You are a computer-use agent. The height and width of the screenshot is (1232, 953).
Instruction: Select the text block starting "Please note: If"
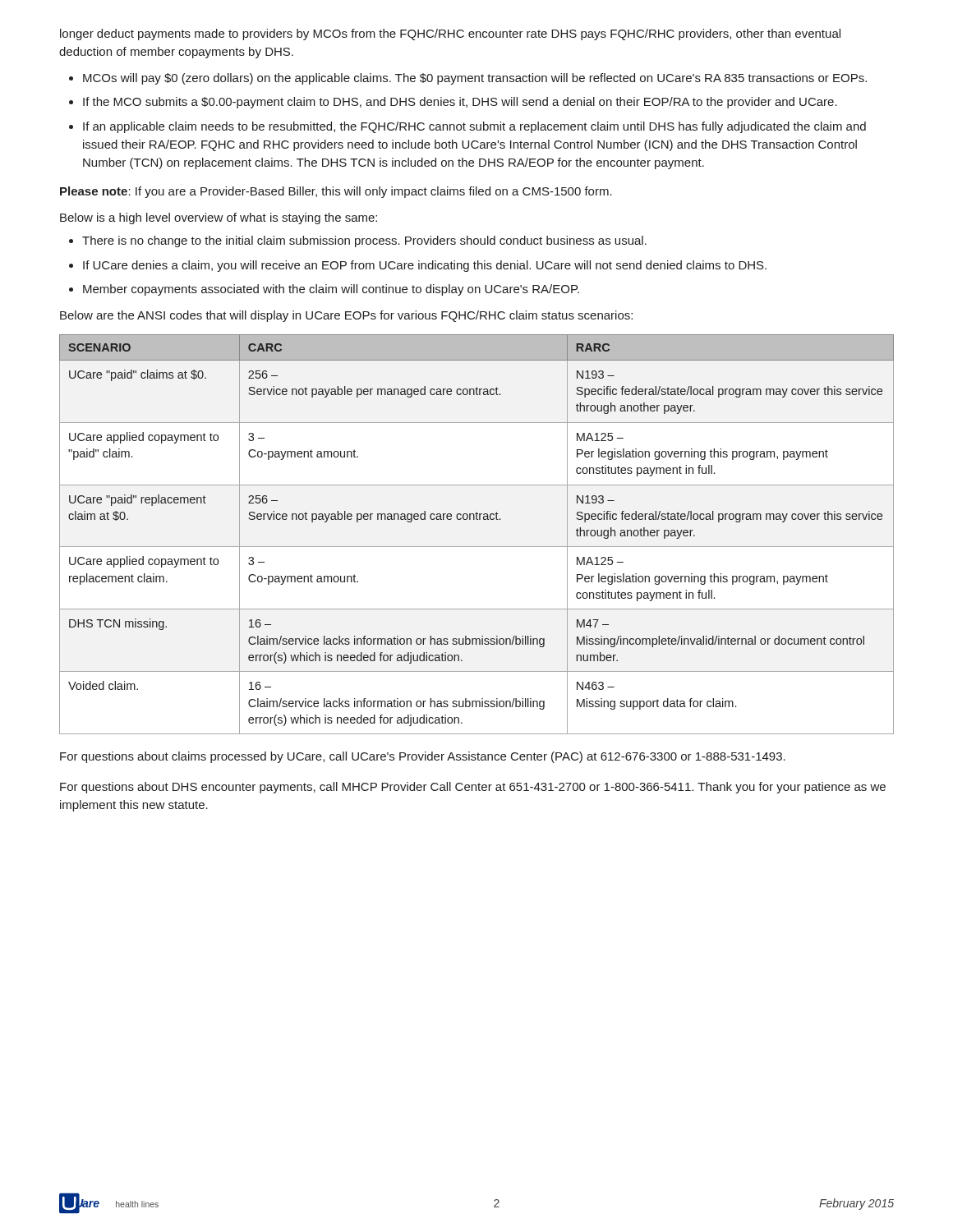(x=336, y=191)
